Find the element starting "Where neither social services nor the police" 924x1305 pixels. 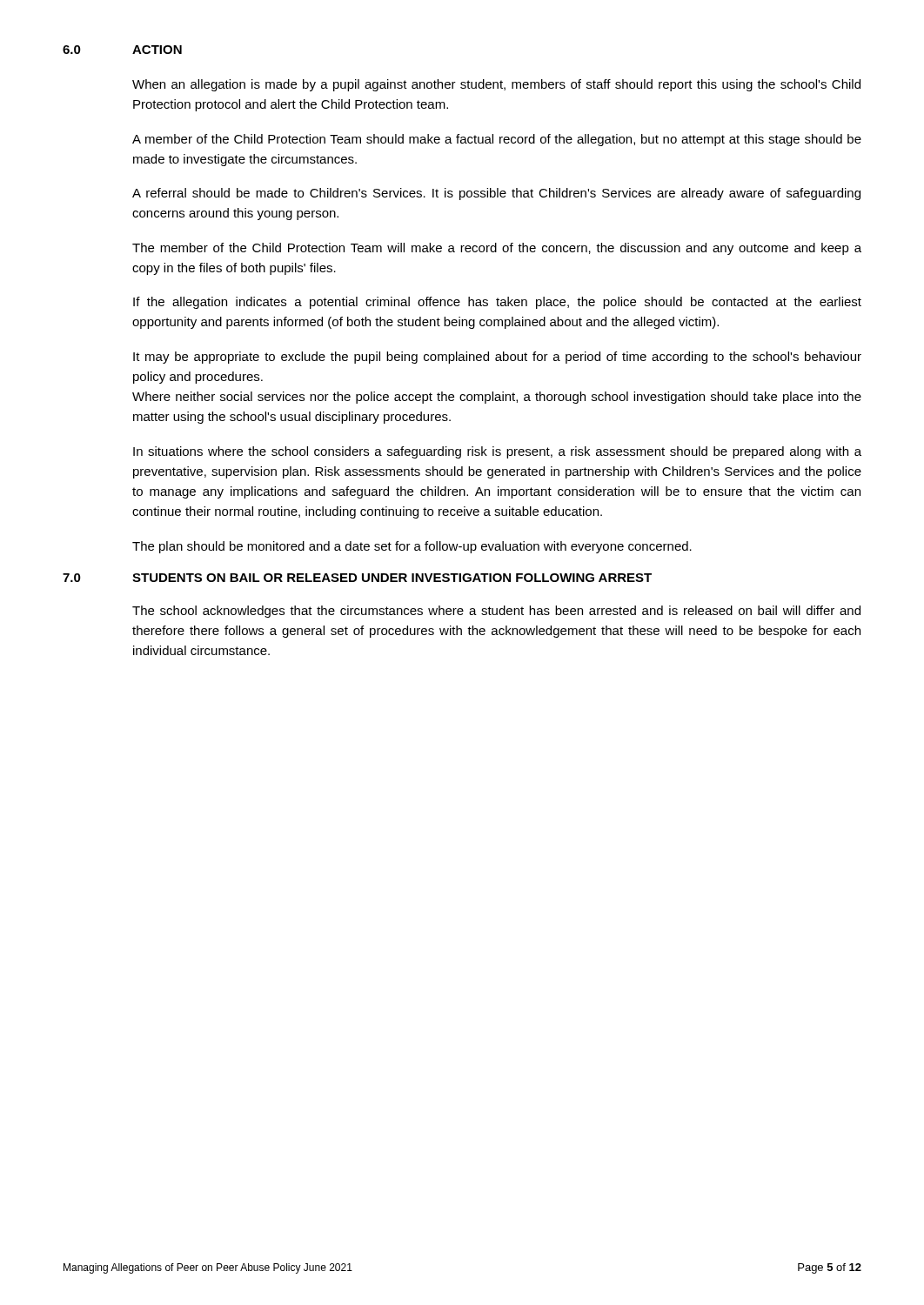(x=497, y=406)
